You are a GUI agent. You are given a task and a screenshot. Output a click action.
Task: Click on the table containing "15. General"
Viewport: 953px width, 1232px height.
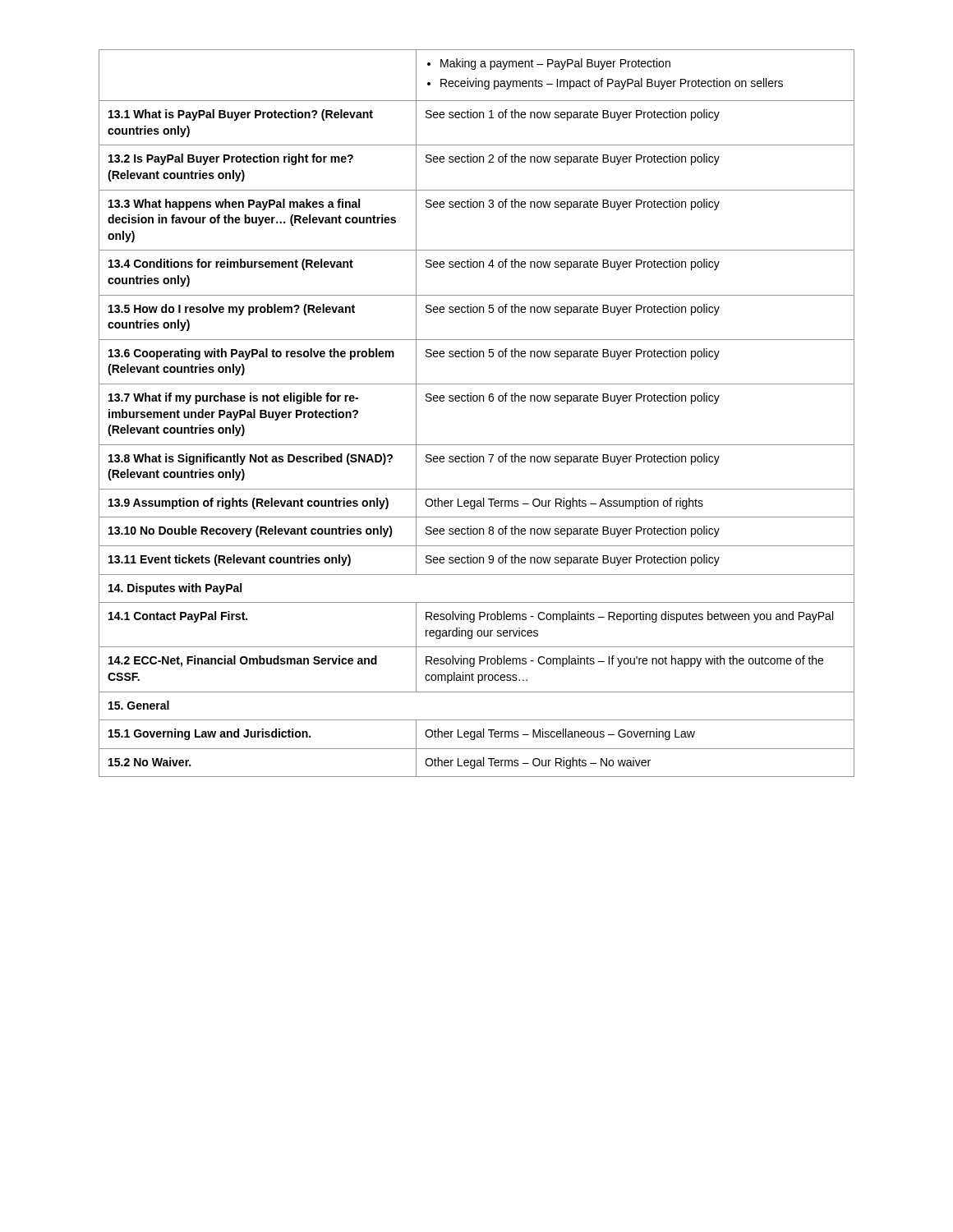[x=476, y=413]
